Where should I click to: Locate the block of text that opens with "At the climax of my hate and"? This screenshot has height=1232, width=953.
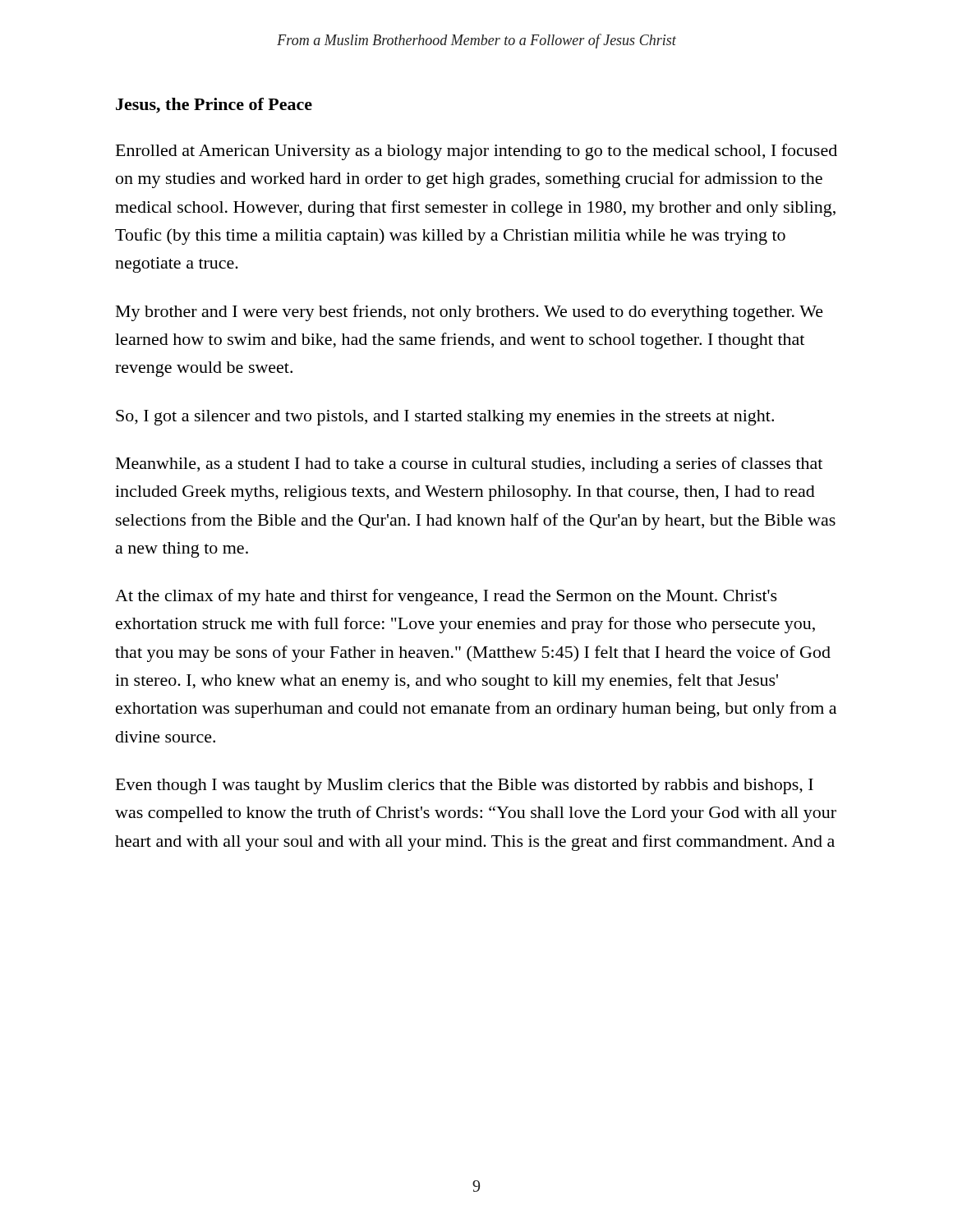[x=476, y=666]
